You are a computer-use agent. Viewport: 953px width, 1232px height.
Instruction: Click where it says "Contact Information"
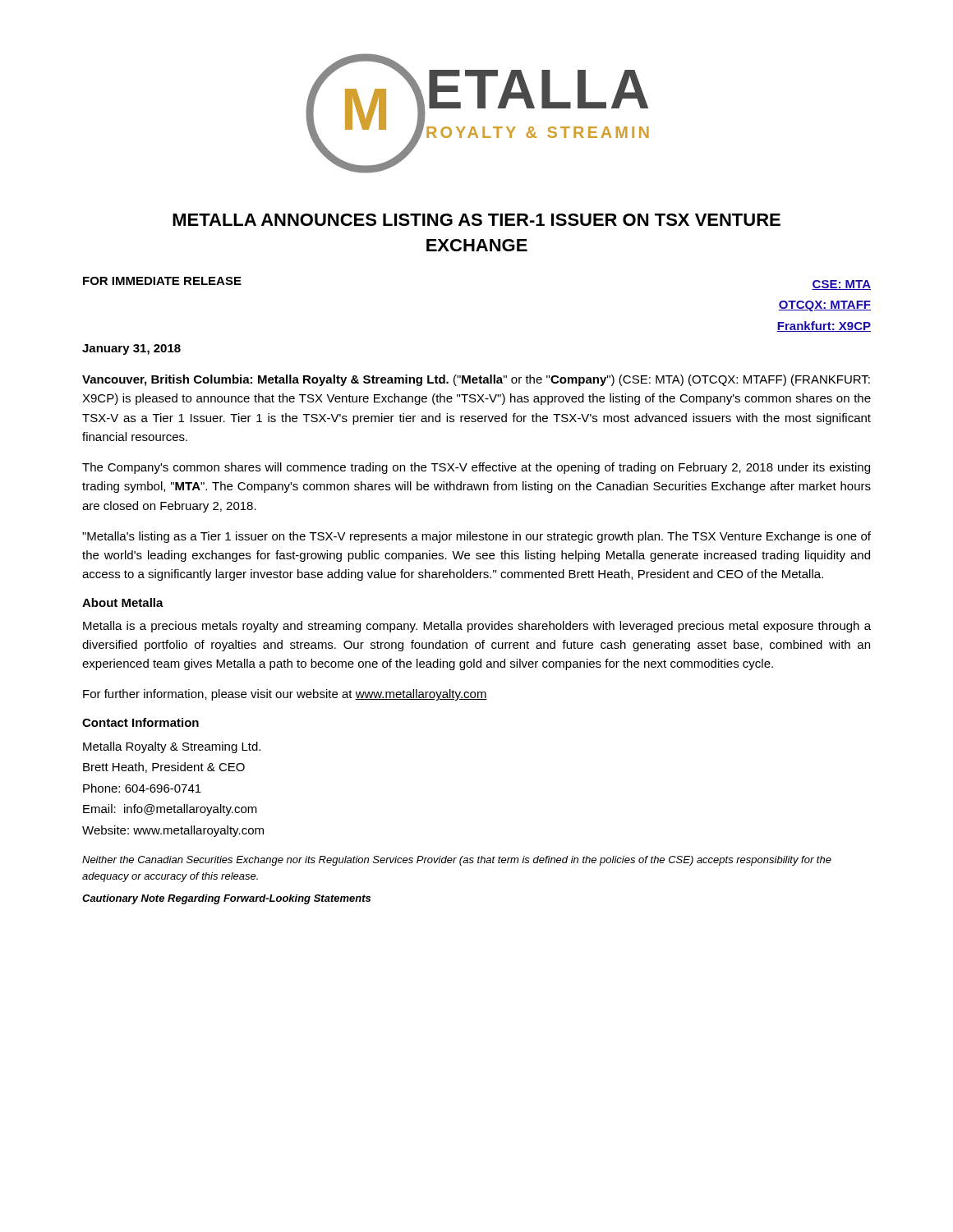click(x=141, y=722)
